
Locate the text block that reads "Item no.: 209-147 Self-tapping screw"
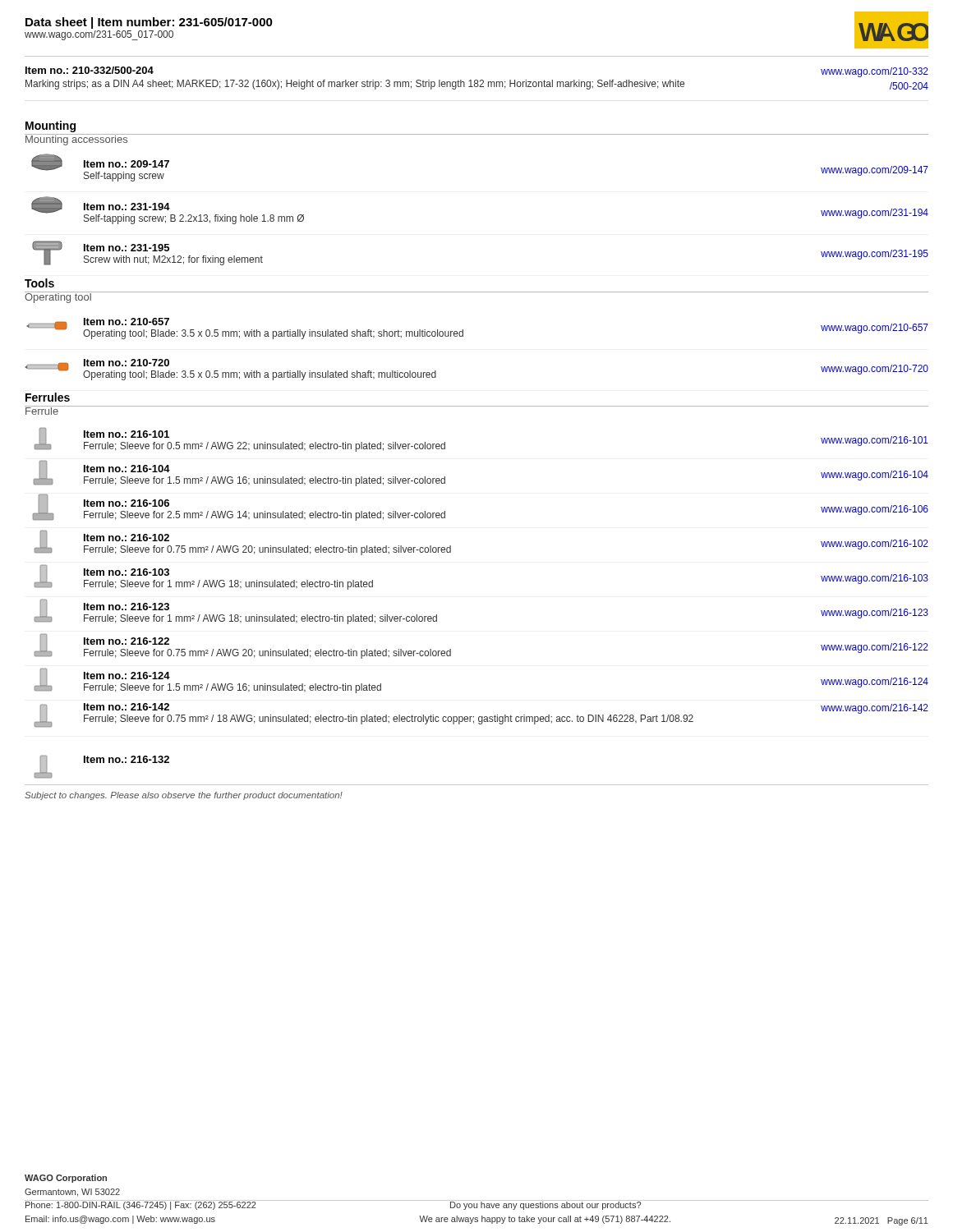(104, 167)
